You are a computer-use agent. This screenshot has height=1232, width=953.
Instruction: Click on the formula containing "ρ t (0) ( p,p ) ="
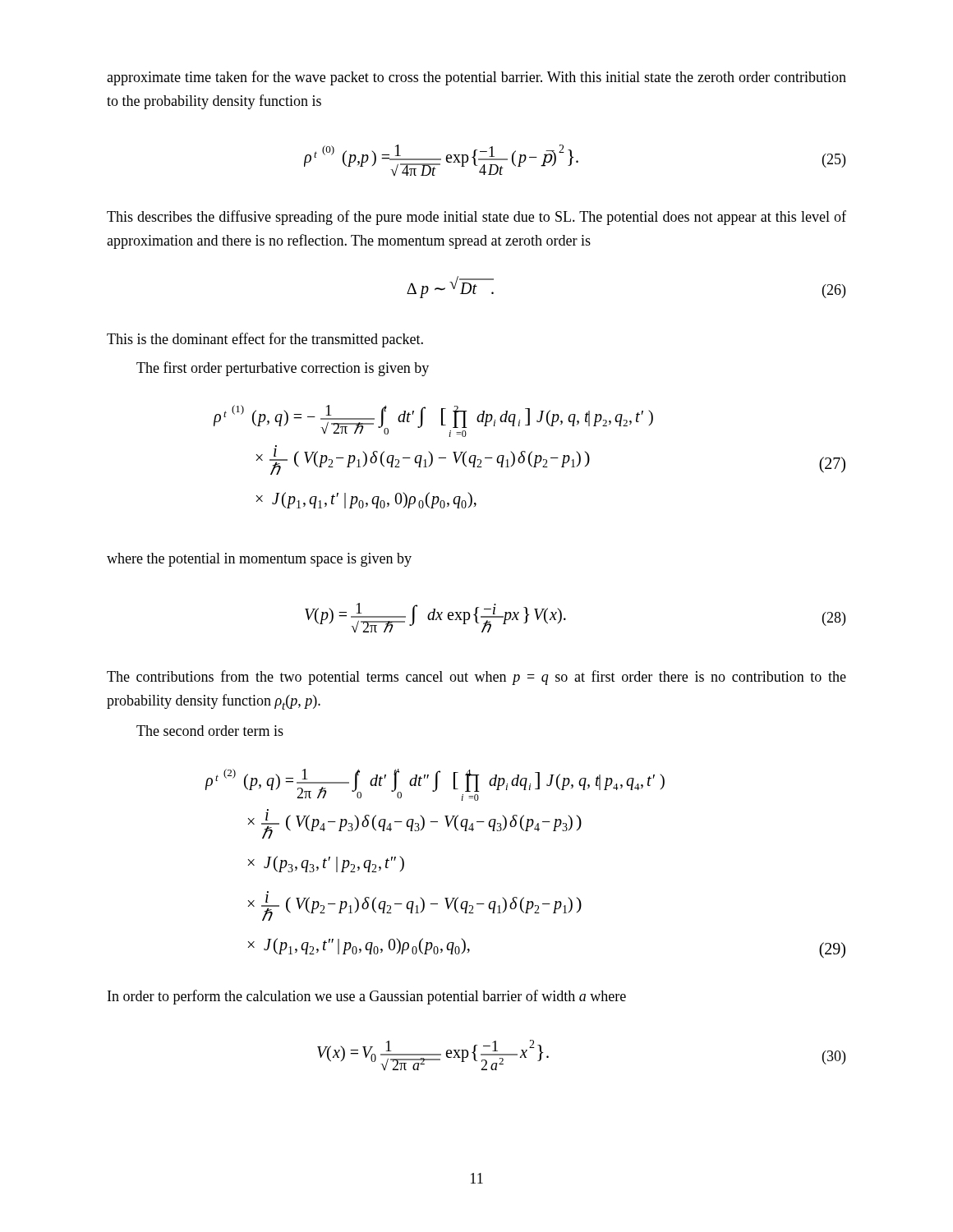(x=575, y=159)
